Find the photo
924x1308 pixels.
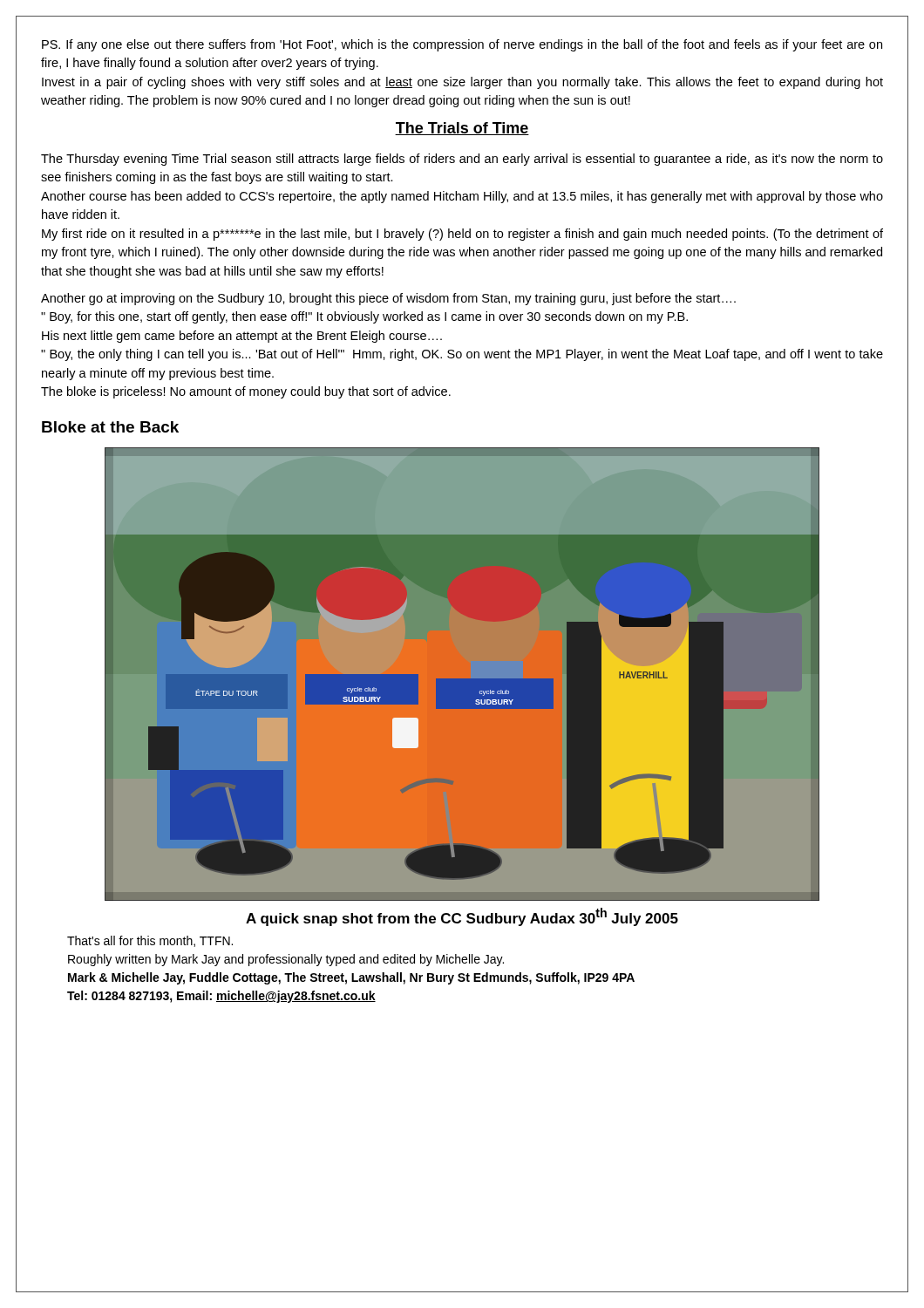pyautogui.click(x=462, y=674)
